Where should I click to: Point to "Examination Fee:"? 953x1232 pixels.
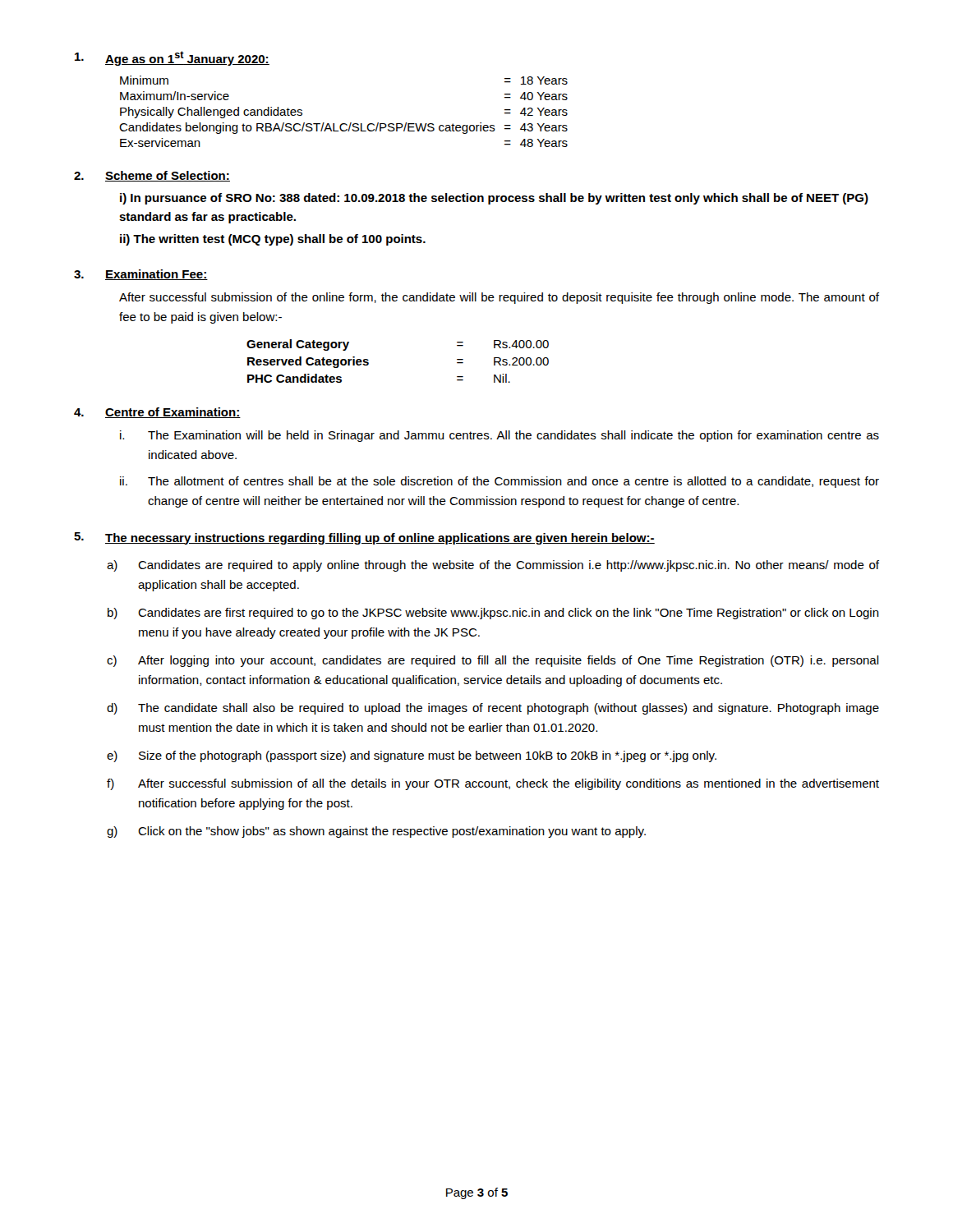(156, 274)
